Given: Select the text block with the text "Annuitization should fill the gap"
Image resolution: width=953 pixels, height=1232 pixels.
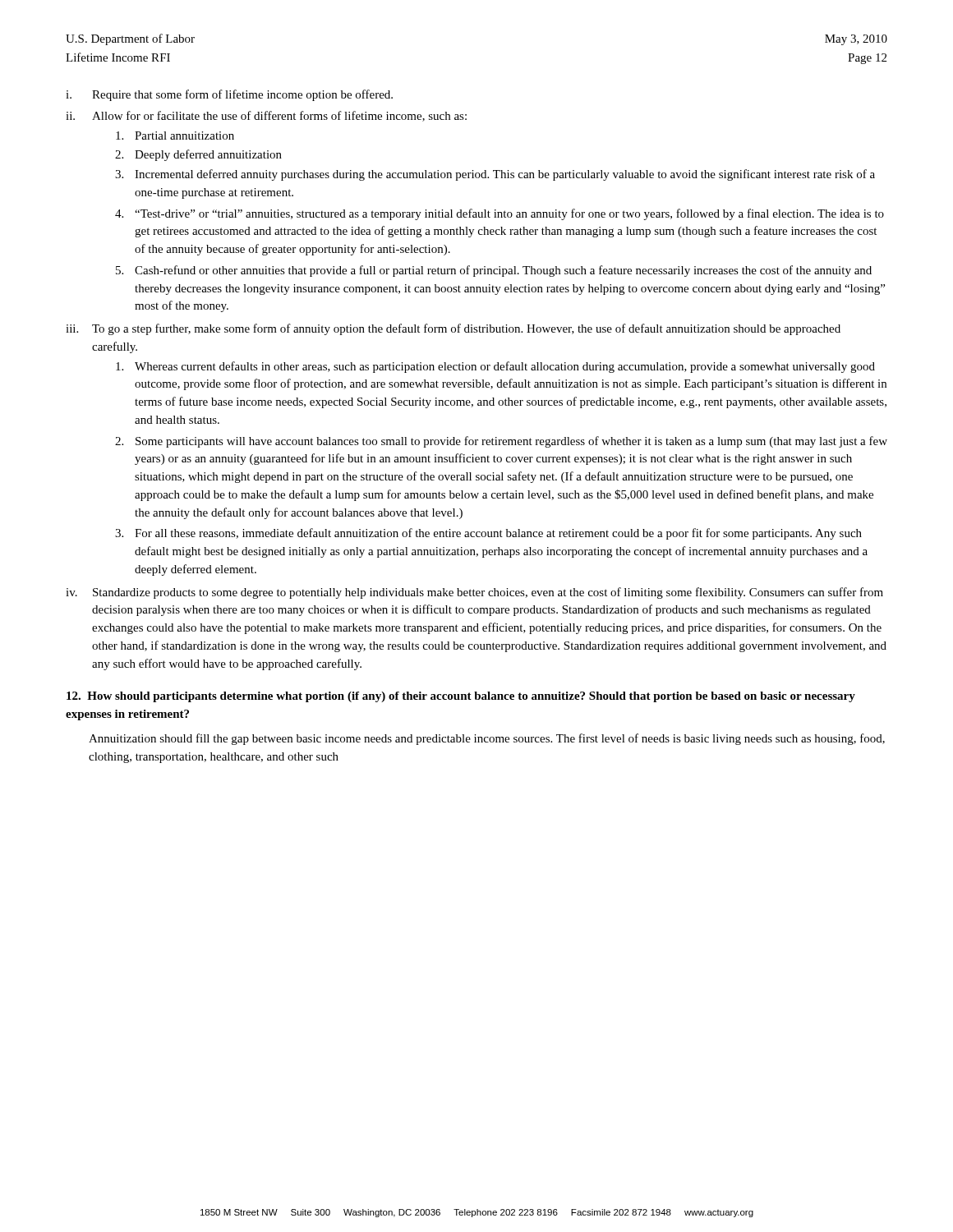Looking at the screenshot, I should pyautogui.click(x=487, y=747).
